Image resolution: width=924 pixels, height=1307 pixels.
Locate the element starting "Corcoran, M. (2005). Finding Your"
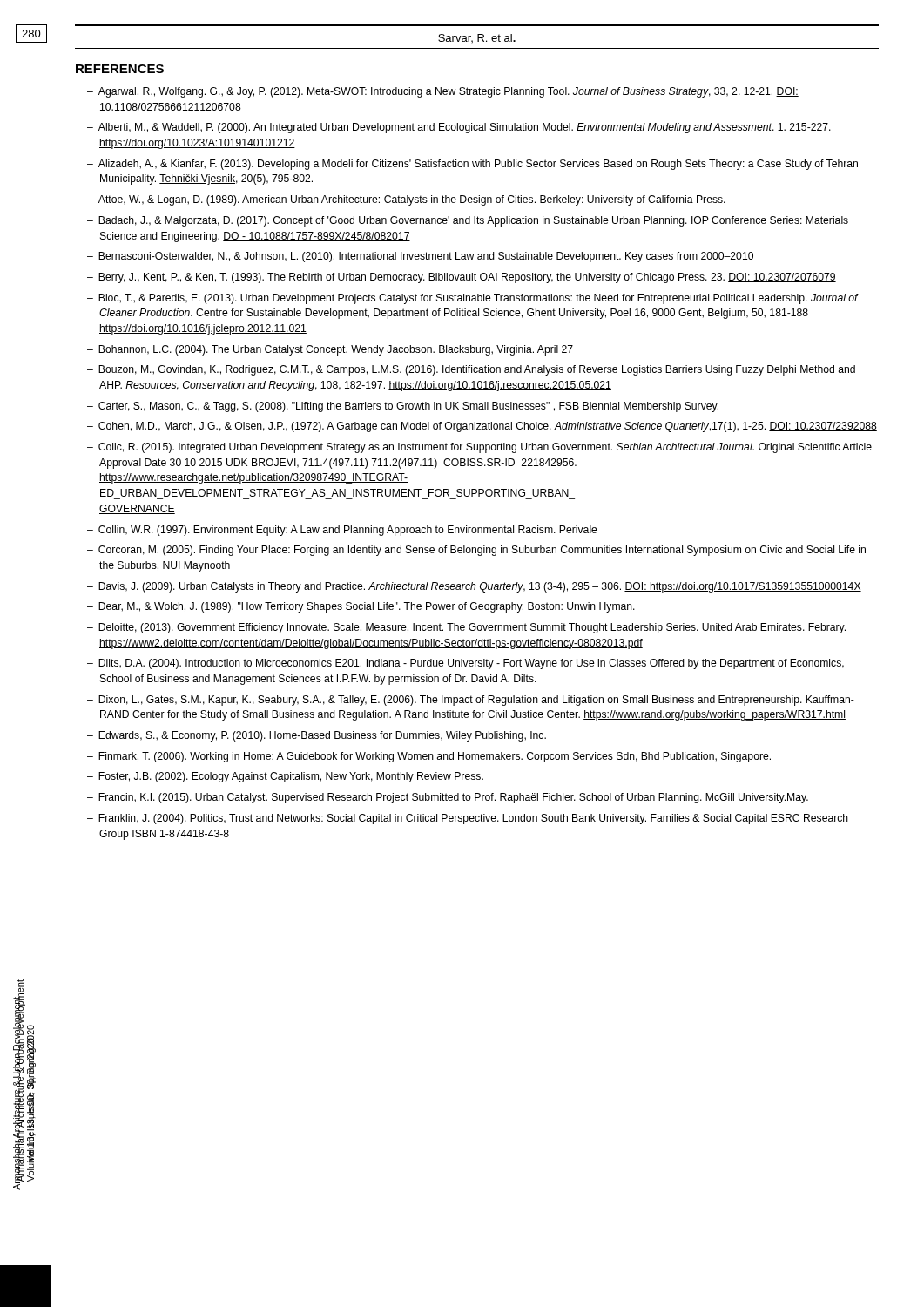point(482,558)
